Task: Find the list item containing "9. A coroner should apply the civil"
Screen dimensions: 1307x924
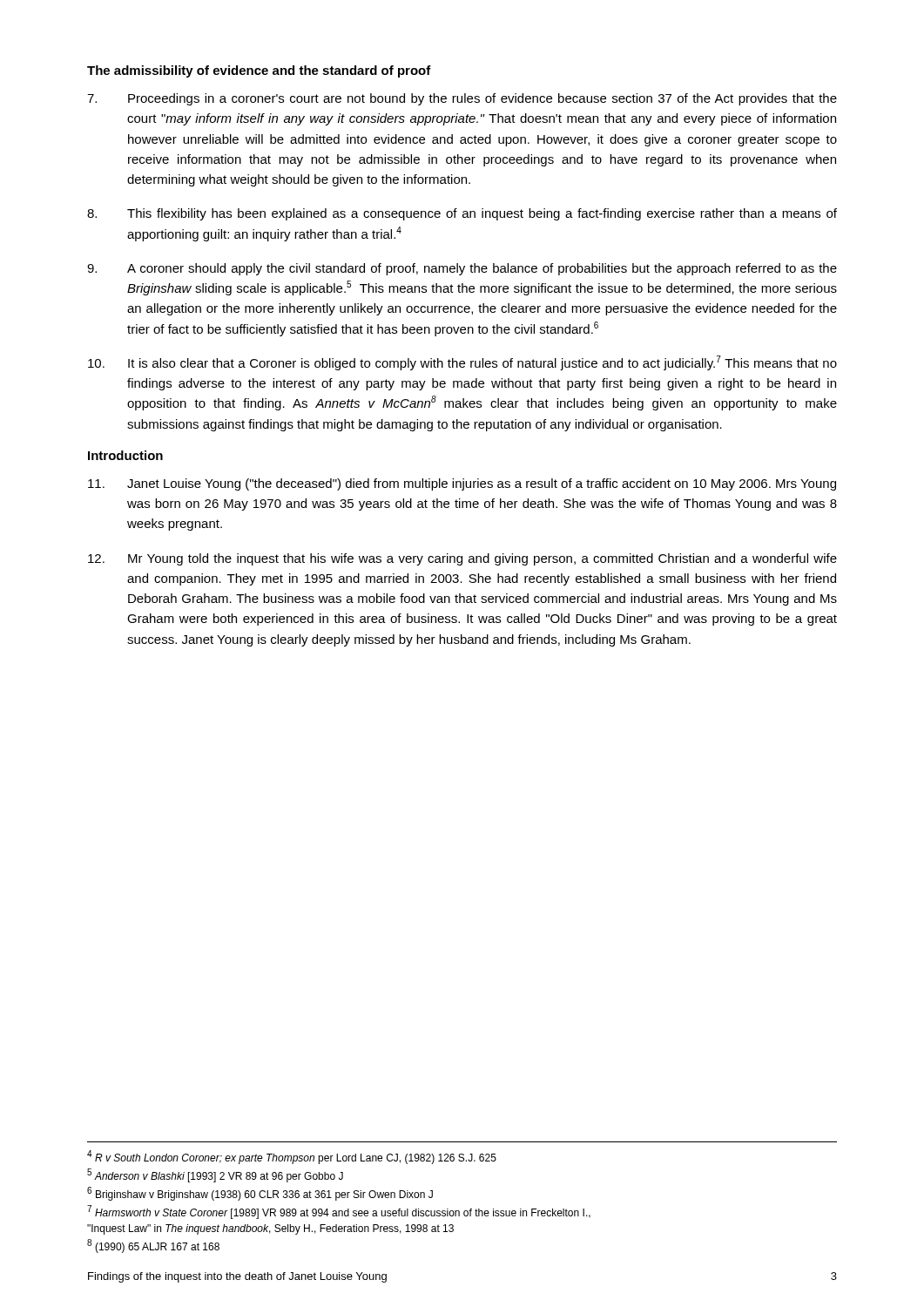Action: (x=462, y=298)
